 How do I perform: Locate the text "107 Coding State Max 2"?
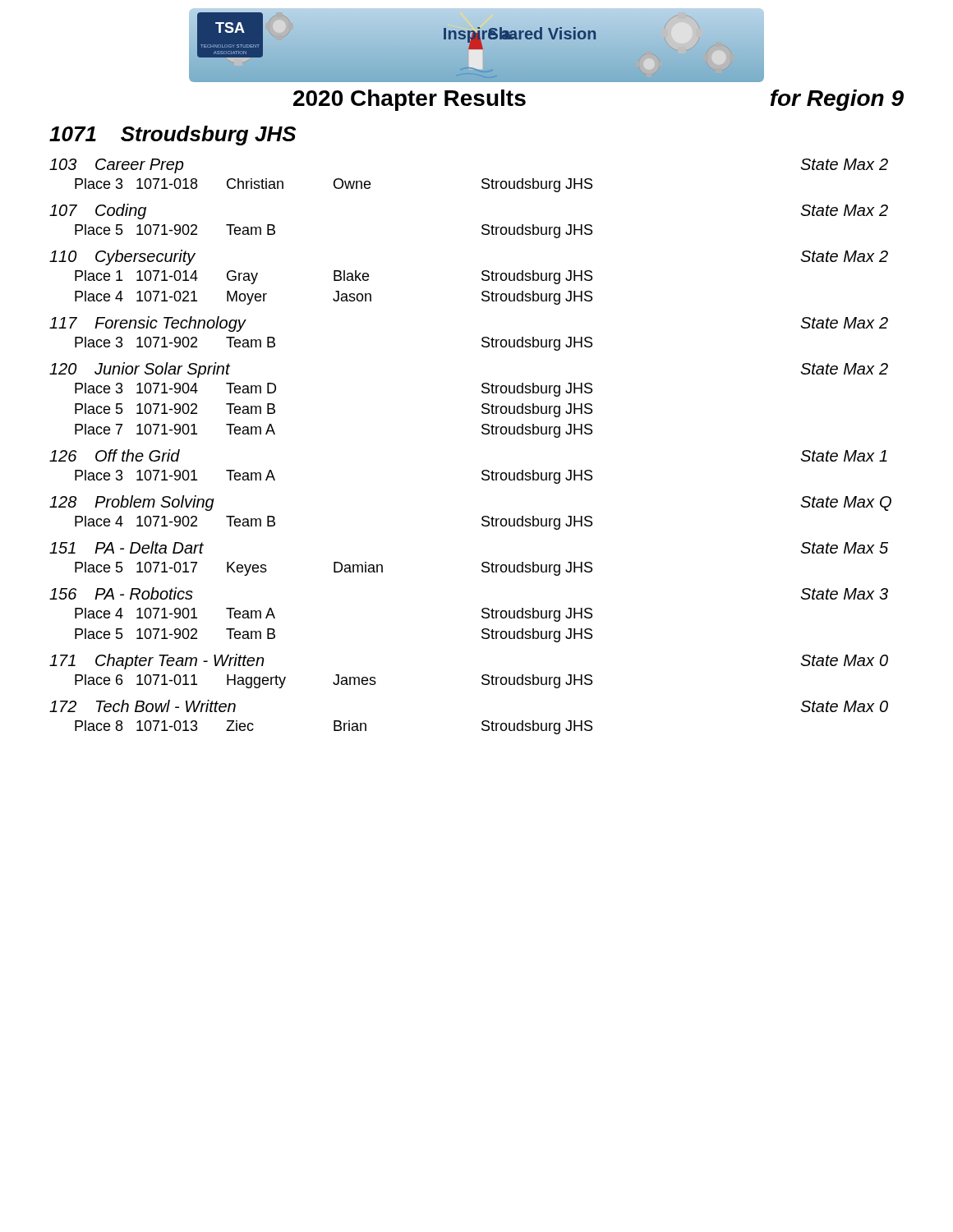pyautogui.click(x=109, y=211)
